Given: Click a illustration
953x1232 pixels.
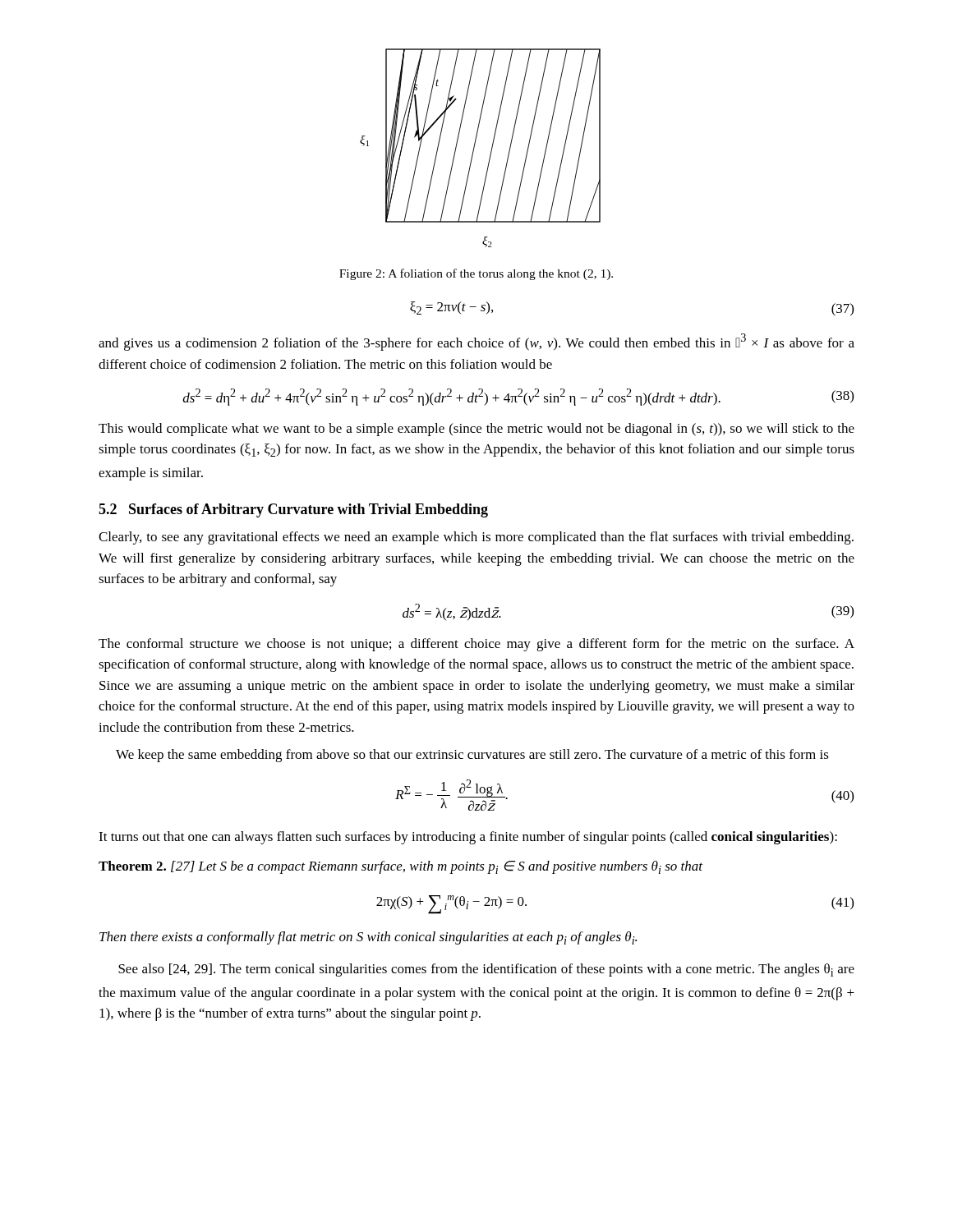Looking at the screenshot, I should (476, 148).
